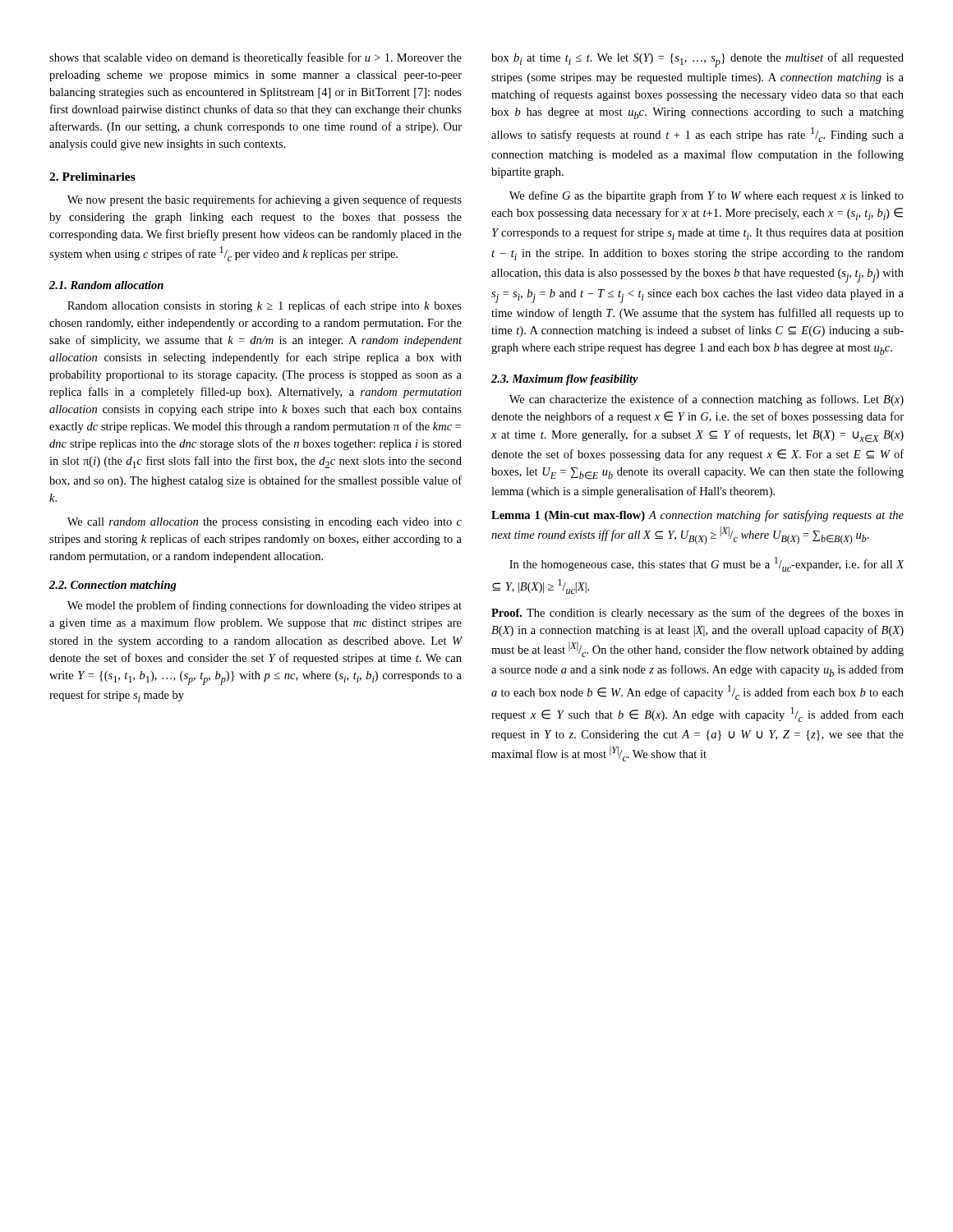The image size is (953, 1232).
Task: Click on the text block with the text "Random allocation consists in storing k ≥"
Action: (255, 431)
